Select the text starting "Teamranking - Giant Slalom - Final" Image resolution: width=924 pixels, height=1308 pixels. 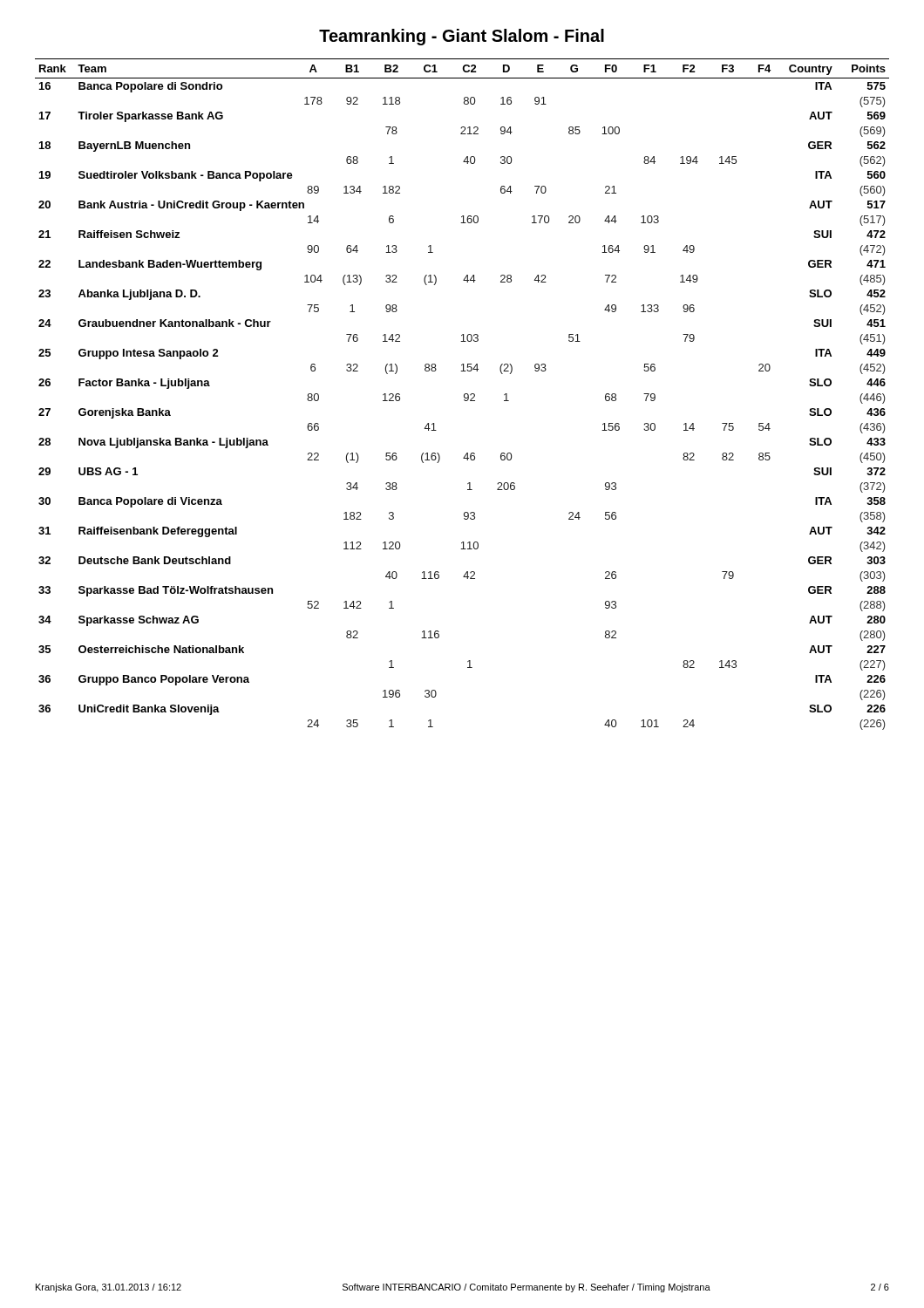(x=462, y=36)
